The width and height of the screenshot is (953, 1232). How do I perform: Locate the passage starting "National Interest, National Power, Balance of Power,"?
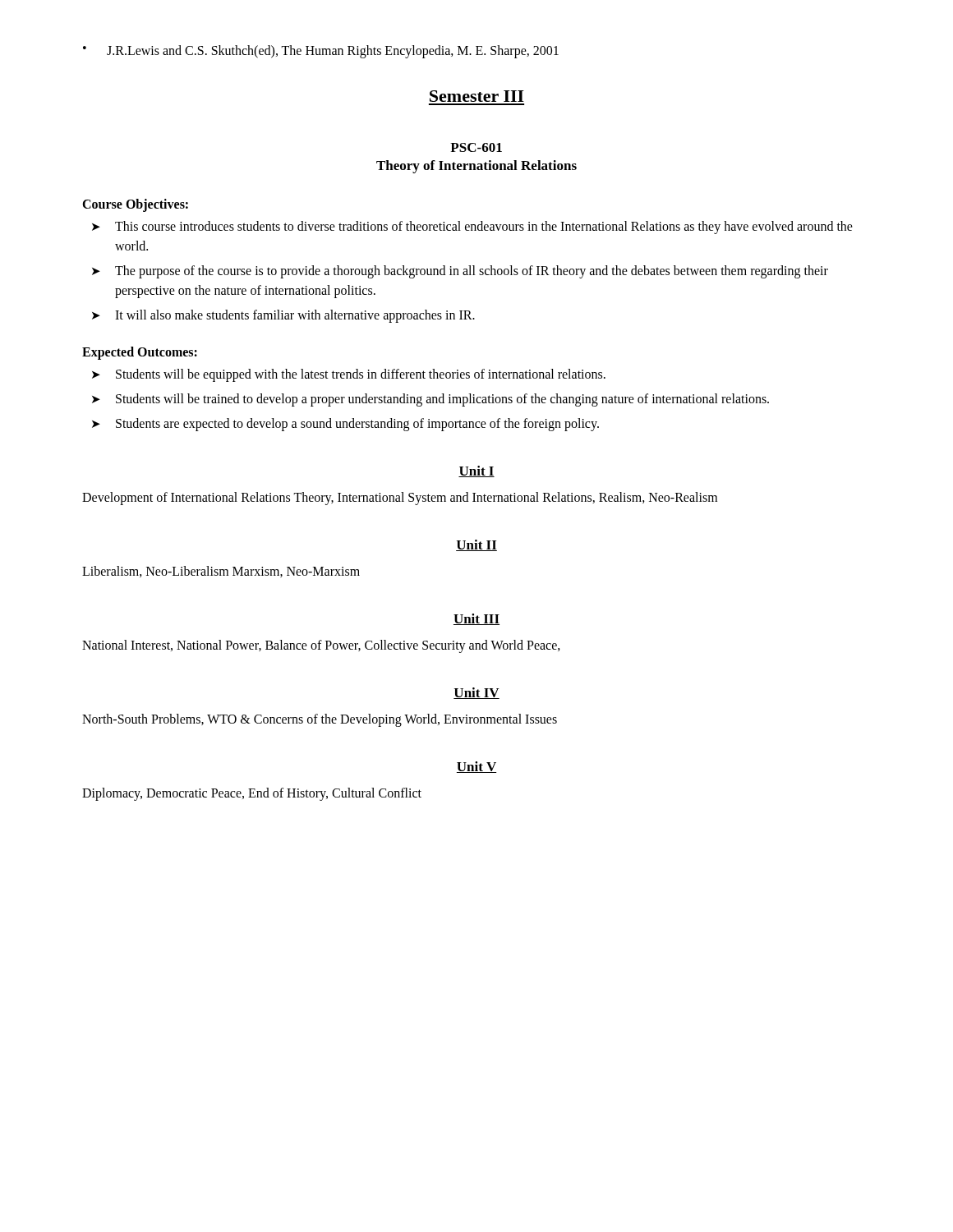click(x=321, y=645)
